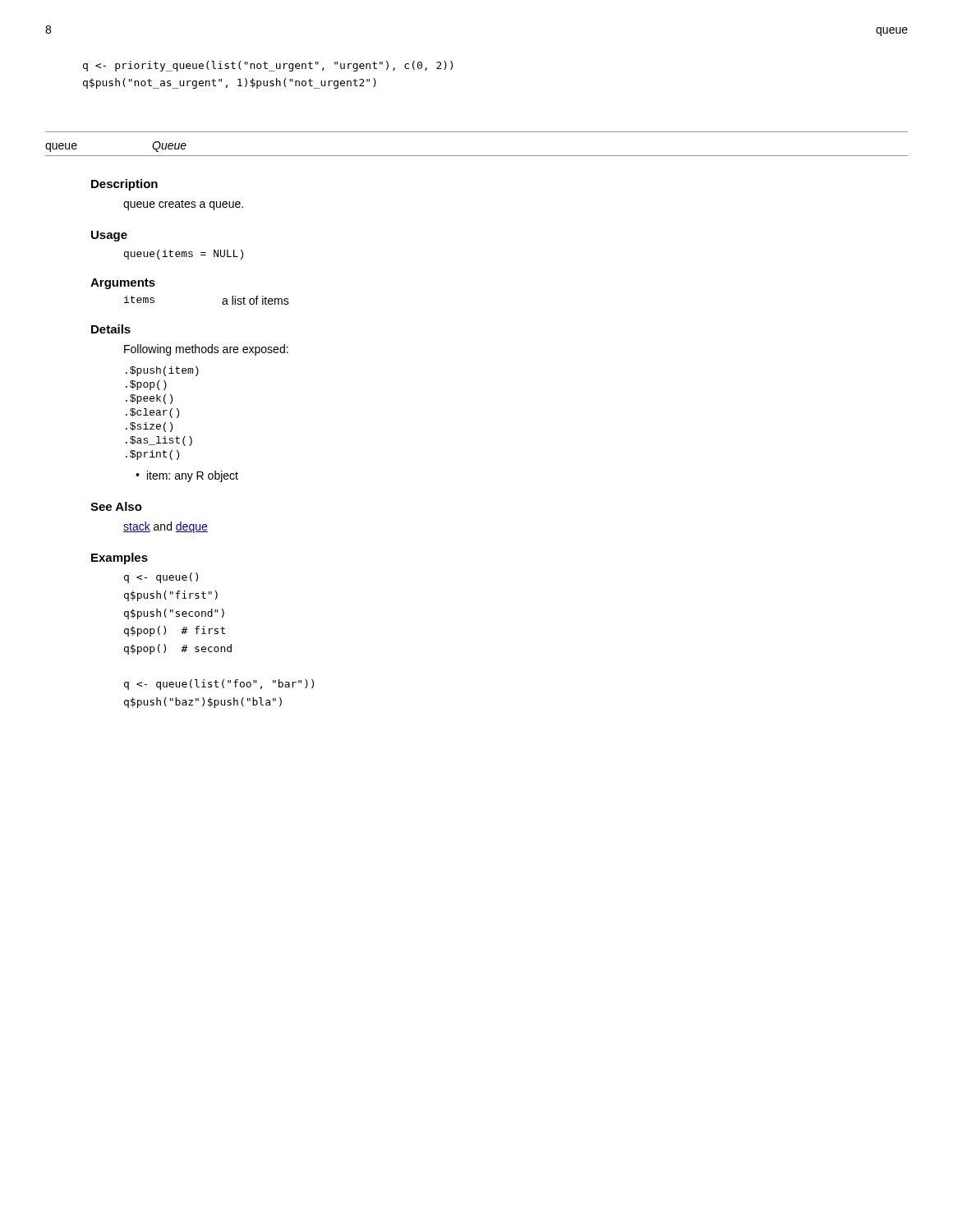Find "Following methods are exposed:" on this page

[206, 349]
